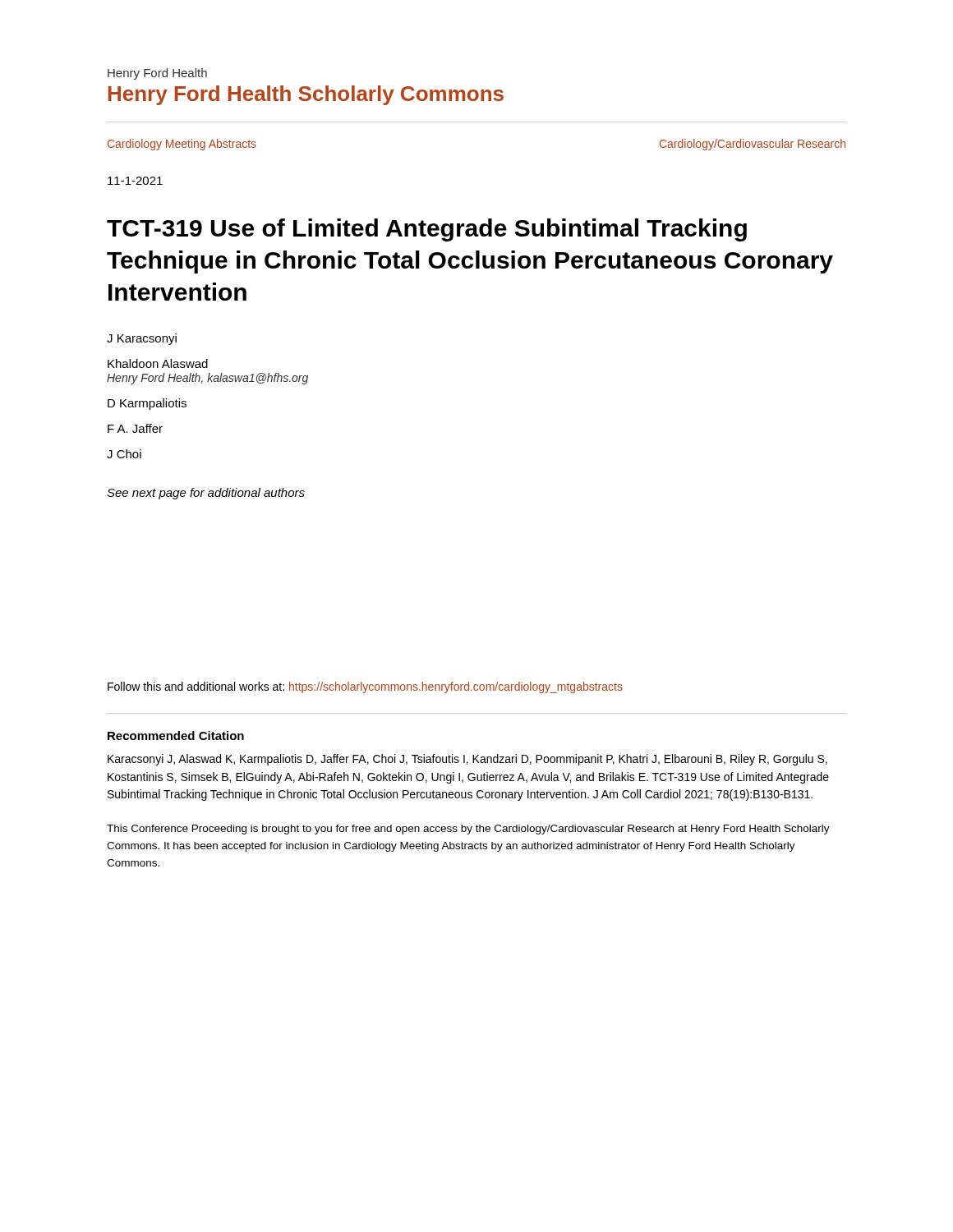Select the text that reads "J Choi"
This screenshot has width=953, height=1232.
[124, 454]
